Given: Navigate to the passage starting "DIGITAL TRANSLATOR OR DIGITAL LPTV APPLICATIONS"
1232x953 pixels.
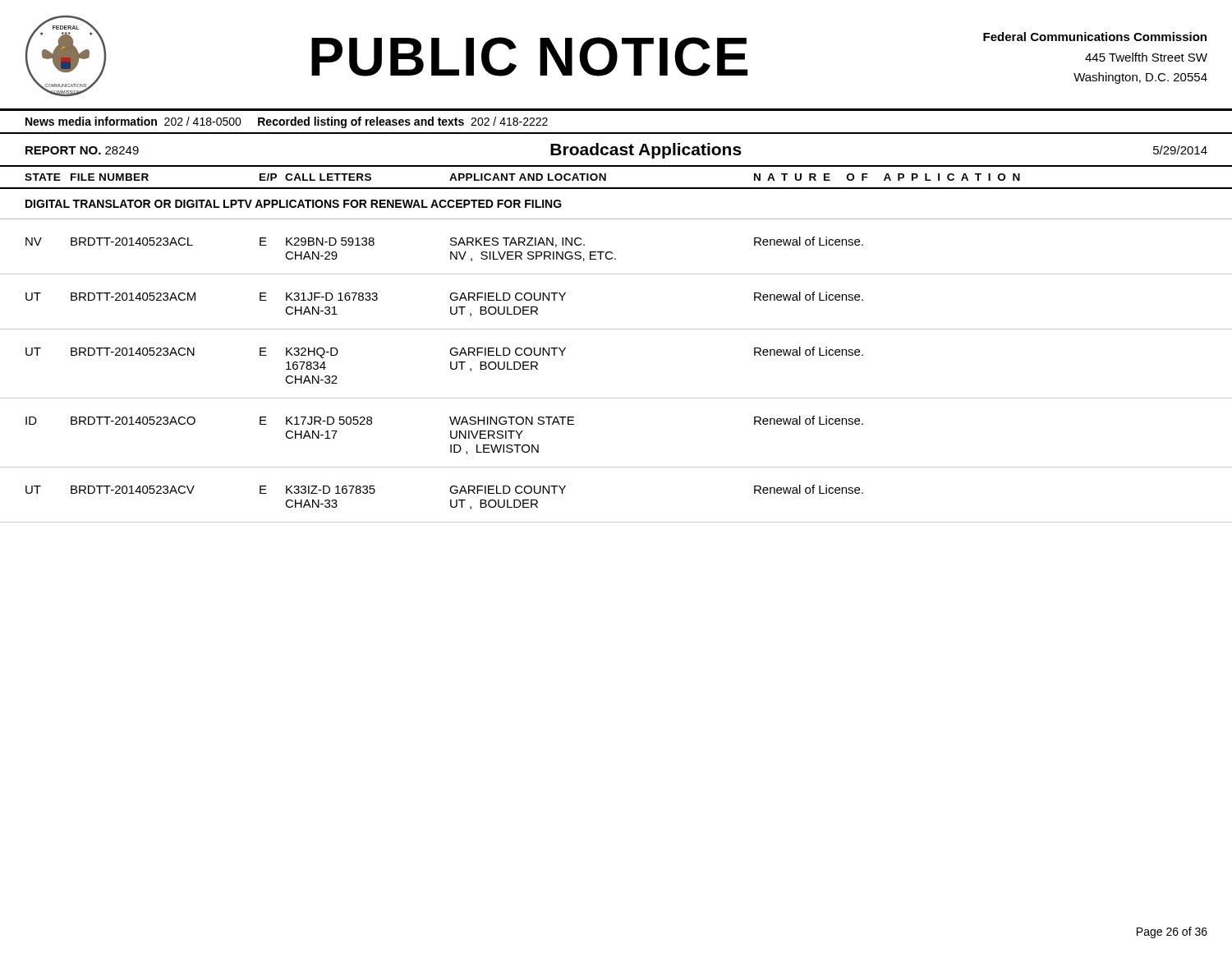Looking at the screenshot, I should click(293, 204).
